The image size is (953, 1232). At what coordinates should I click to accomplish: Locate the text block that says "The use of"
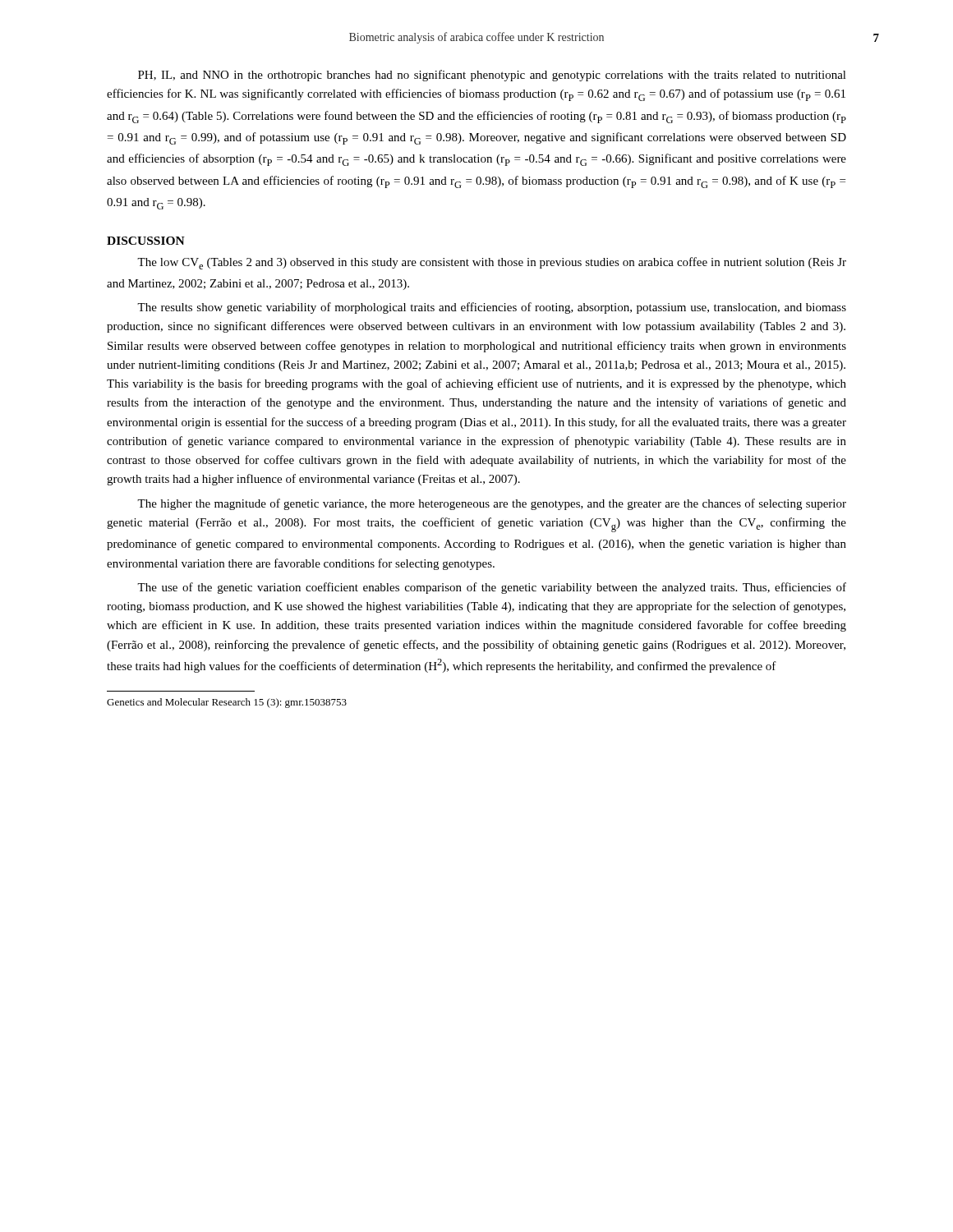click(476, 626)
